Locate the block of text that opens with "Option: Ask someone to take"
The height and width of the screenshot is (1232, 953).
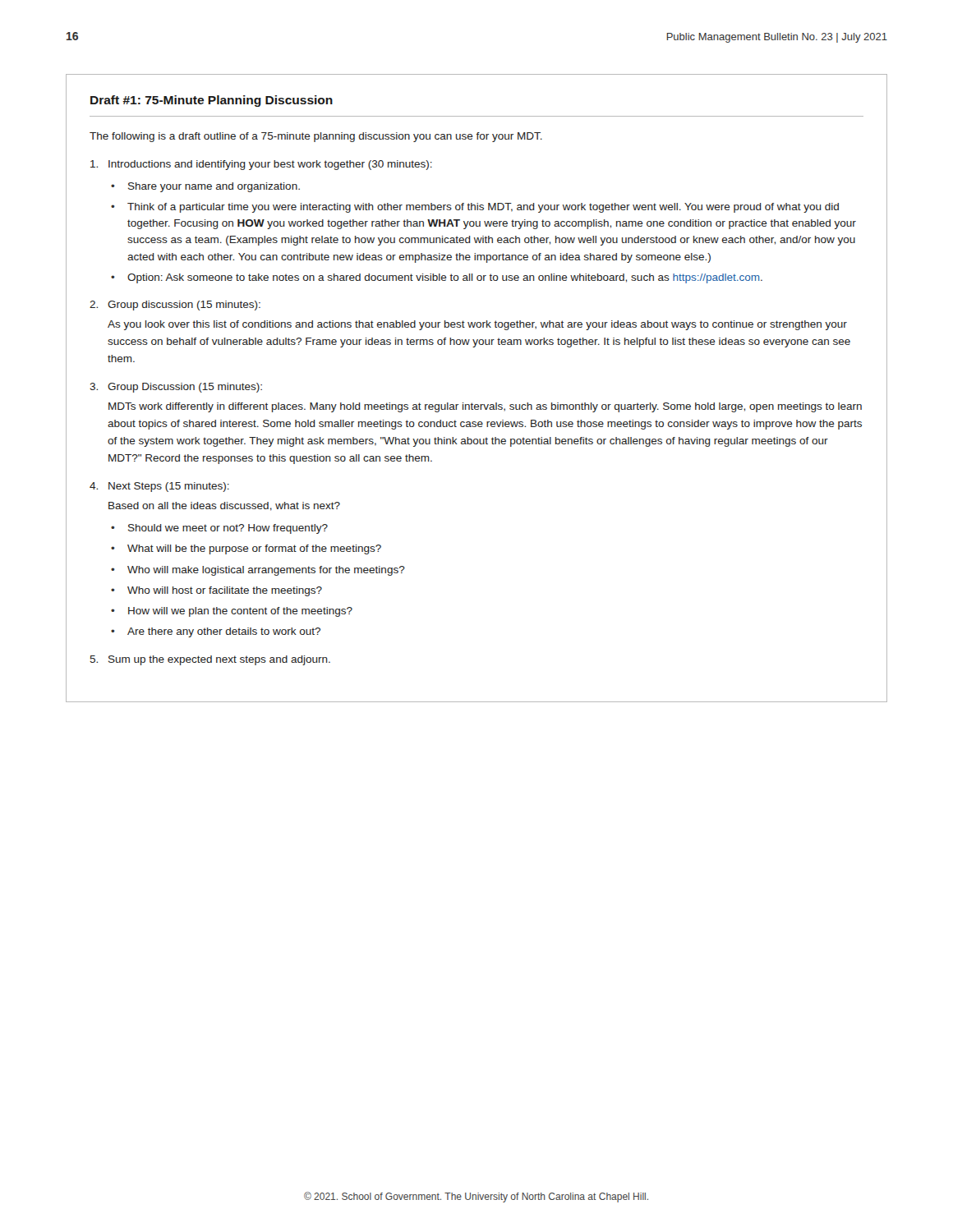click(x=445, y=277)
